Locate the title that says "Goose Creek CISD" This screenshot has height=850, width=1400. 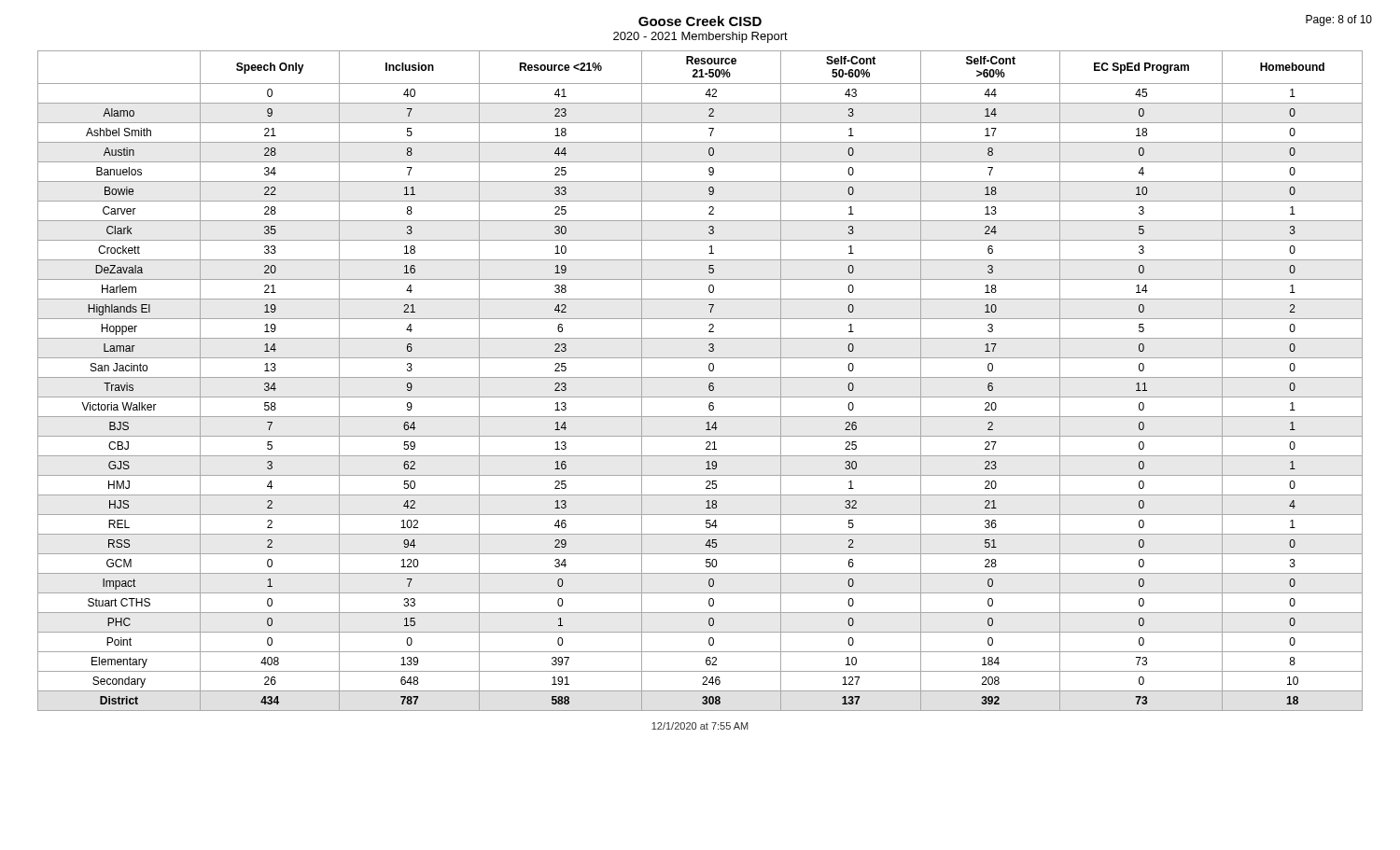[x=700, y=21]
